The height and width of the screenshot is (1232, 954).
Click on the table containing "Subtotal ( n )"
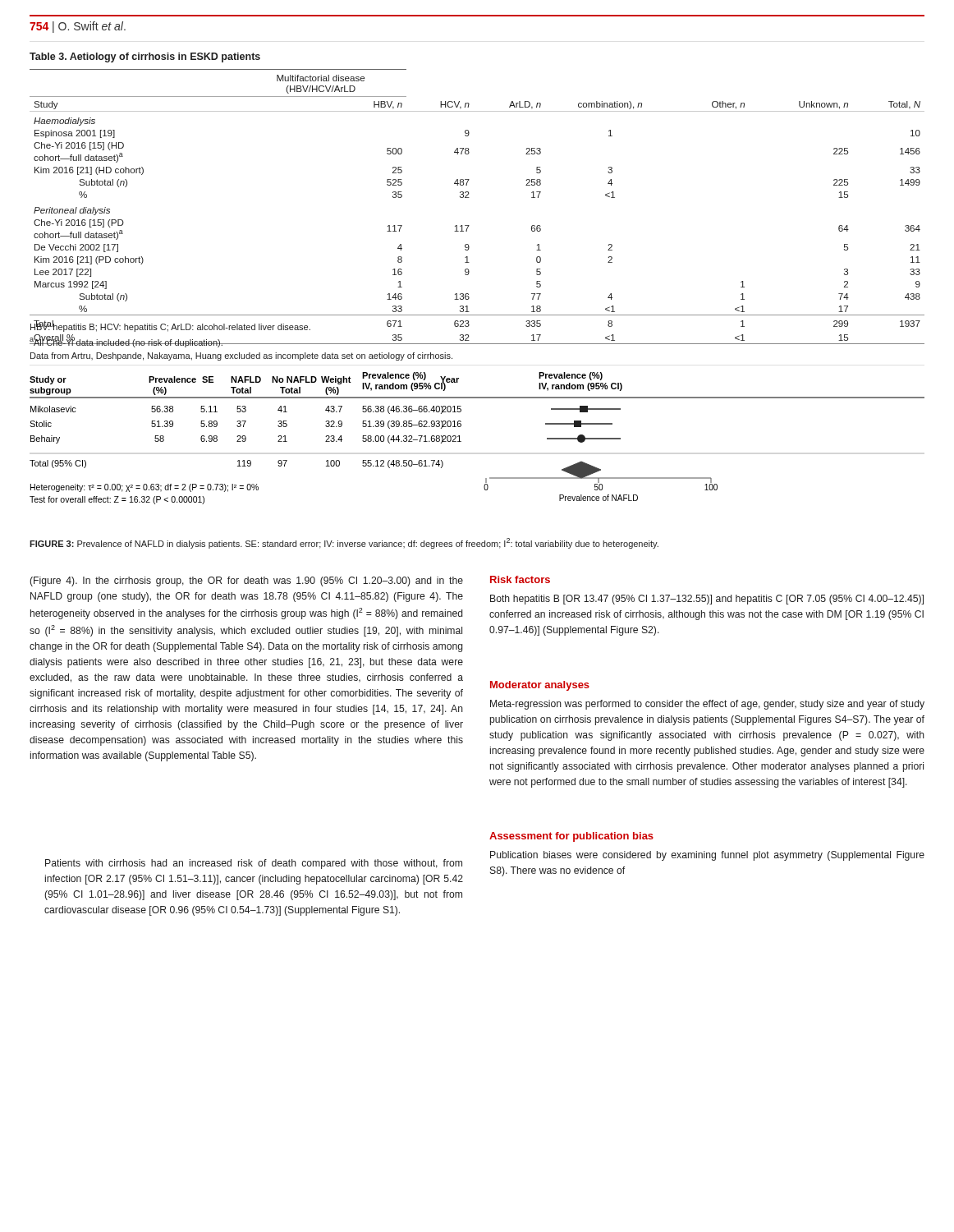(477, 206)
